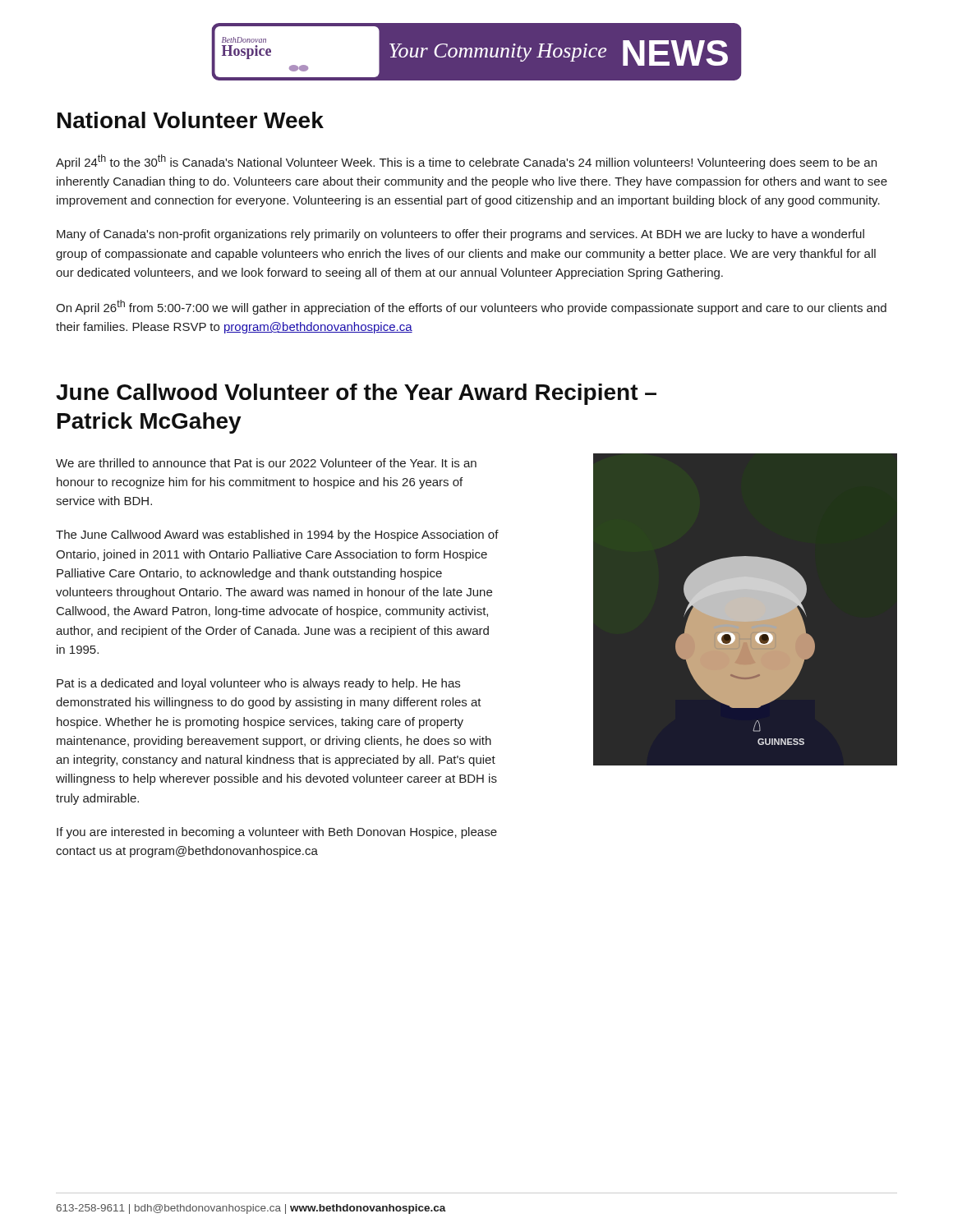Locate the region starting "On April 26th from"
953x1232 pixels.
click(471, 316)
